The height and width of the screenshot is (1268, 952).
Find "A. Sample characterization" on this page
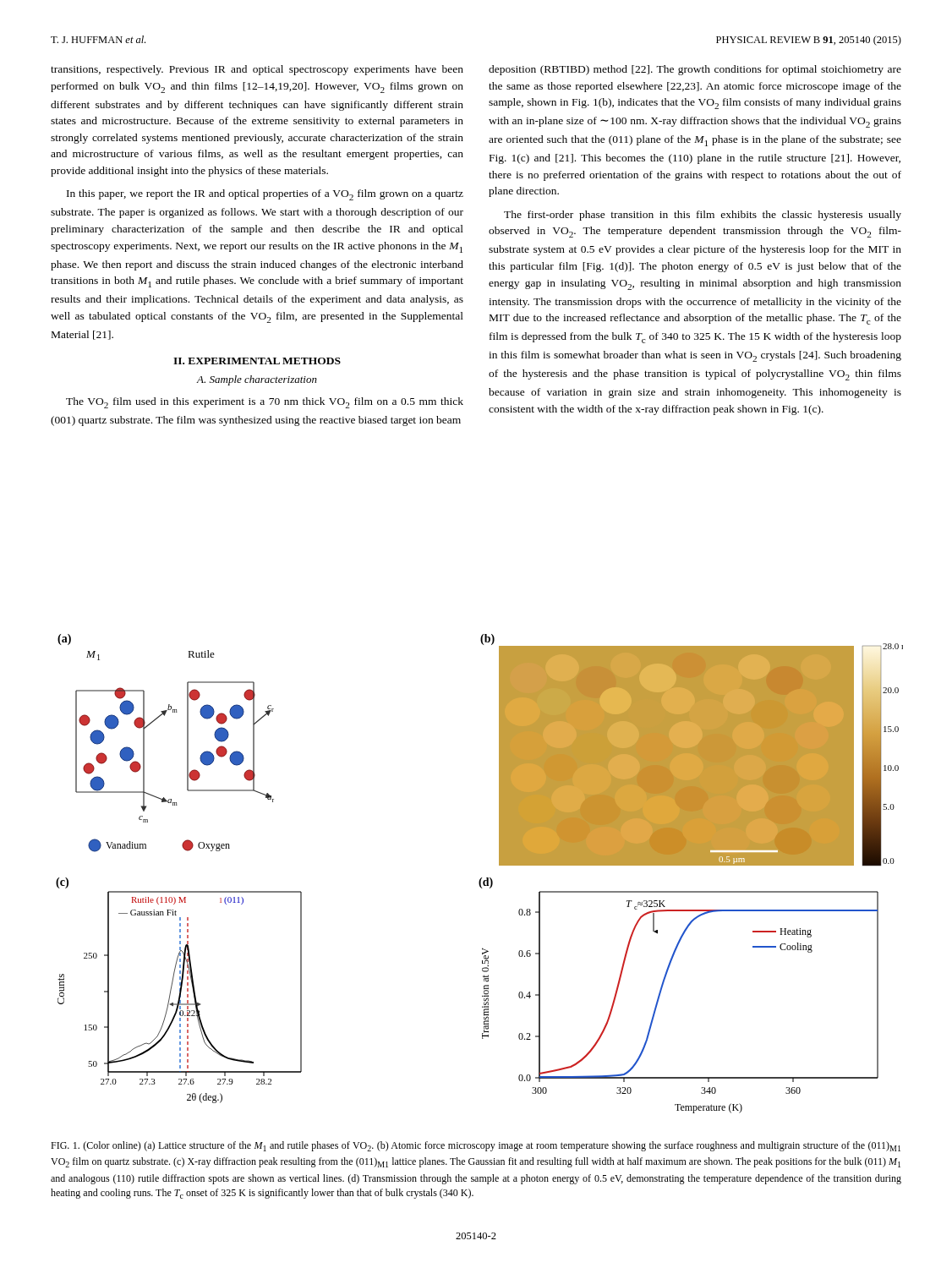257,379
